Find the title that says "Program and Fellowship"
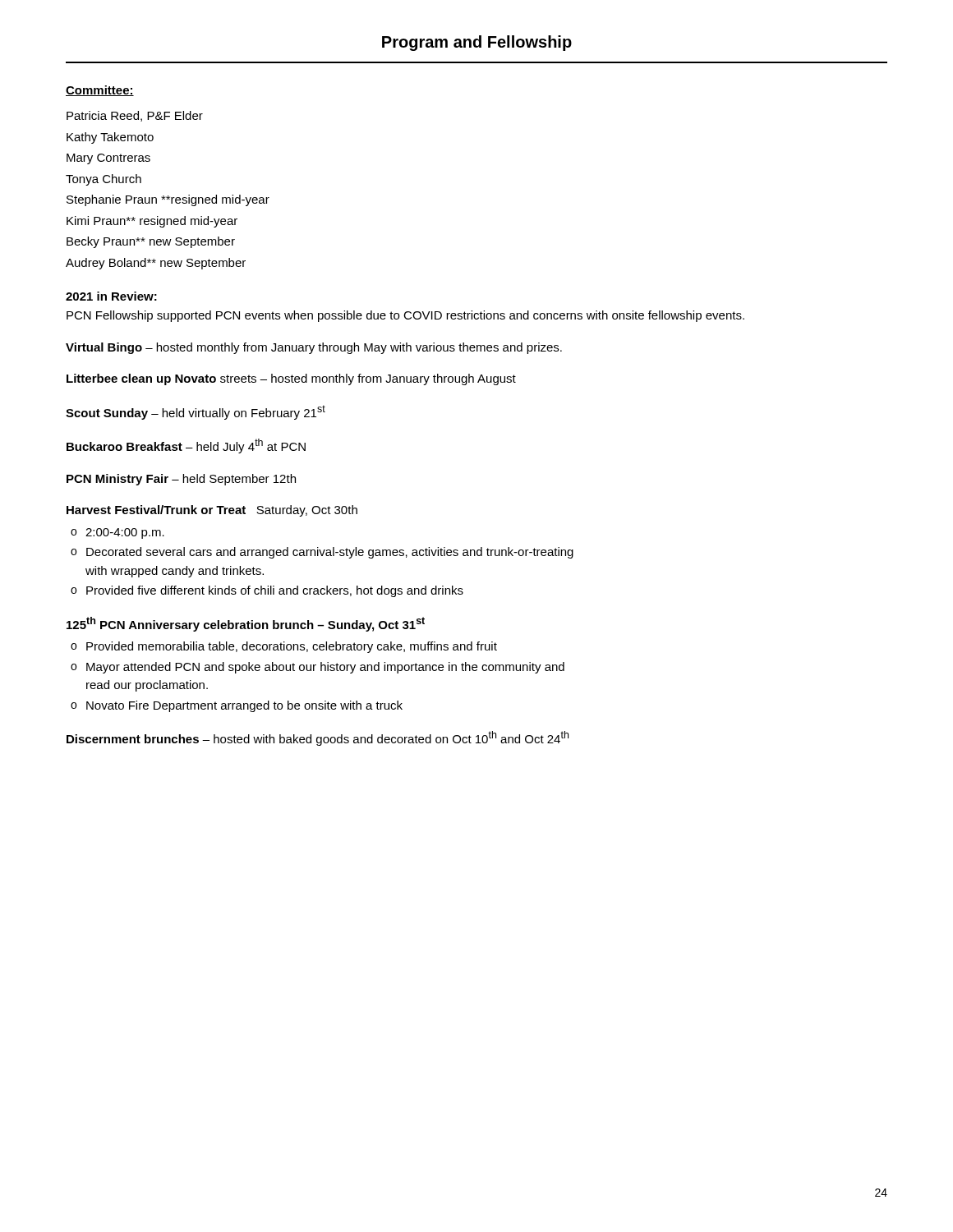The height and width of the screenshot is (1232, 953). point(476,42)
